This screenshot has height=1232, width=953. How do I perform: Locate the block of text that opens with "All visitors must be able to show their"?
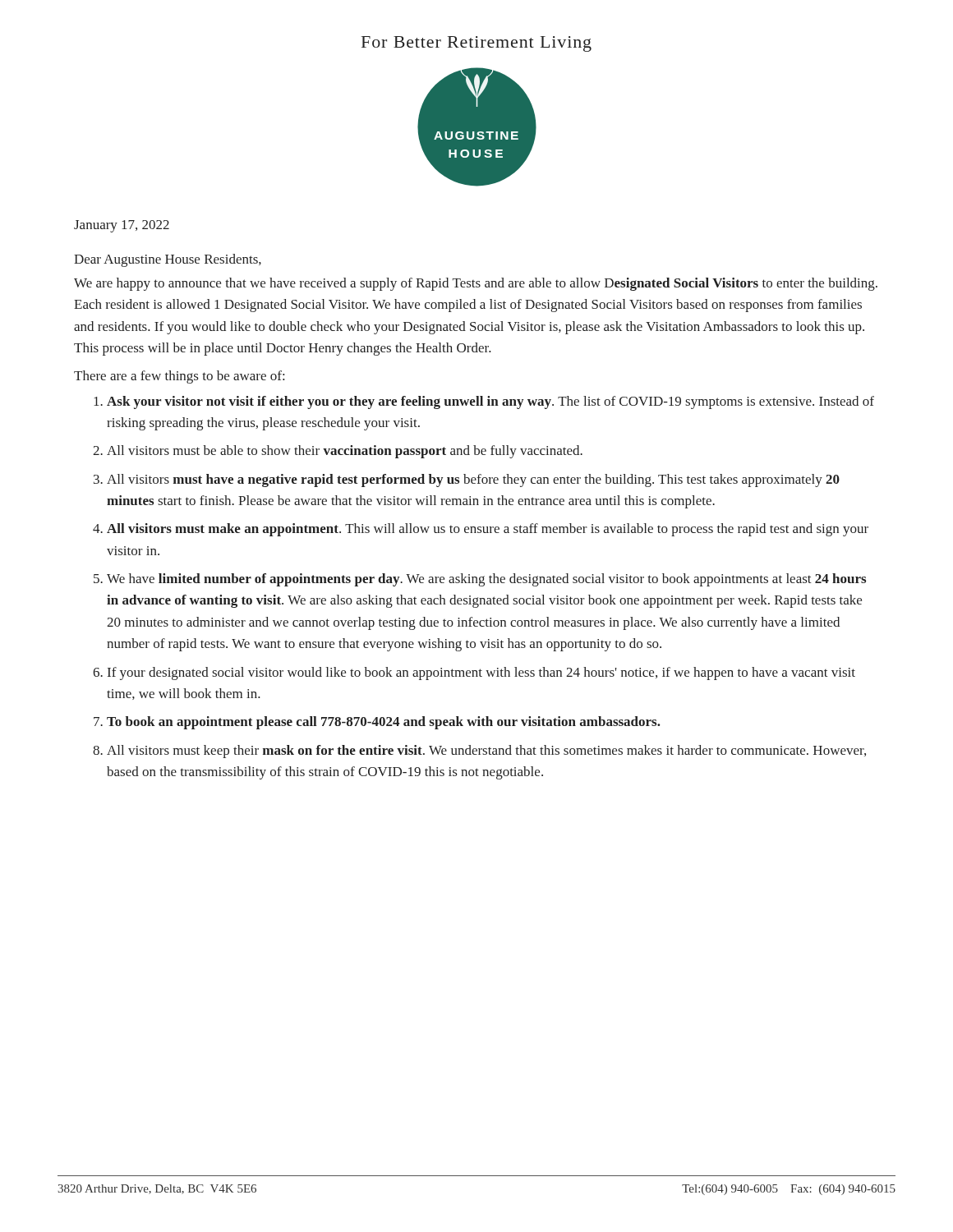click(x=345, y=451)
